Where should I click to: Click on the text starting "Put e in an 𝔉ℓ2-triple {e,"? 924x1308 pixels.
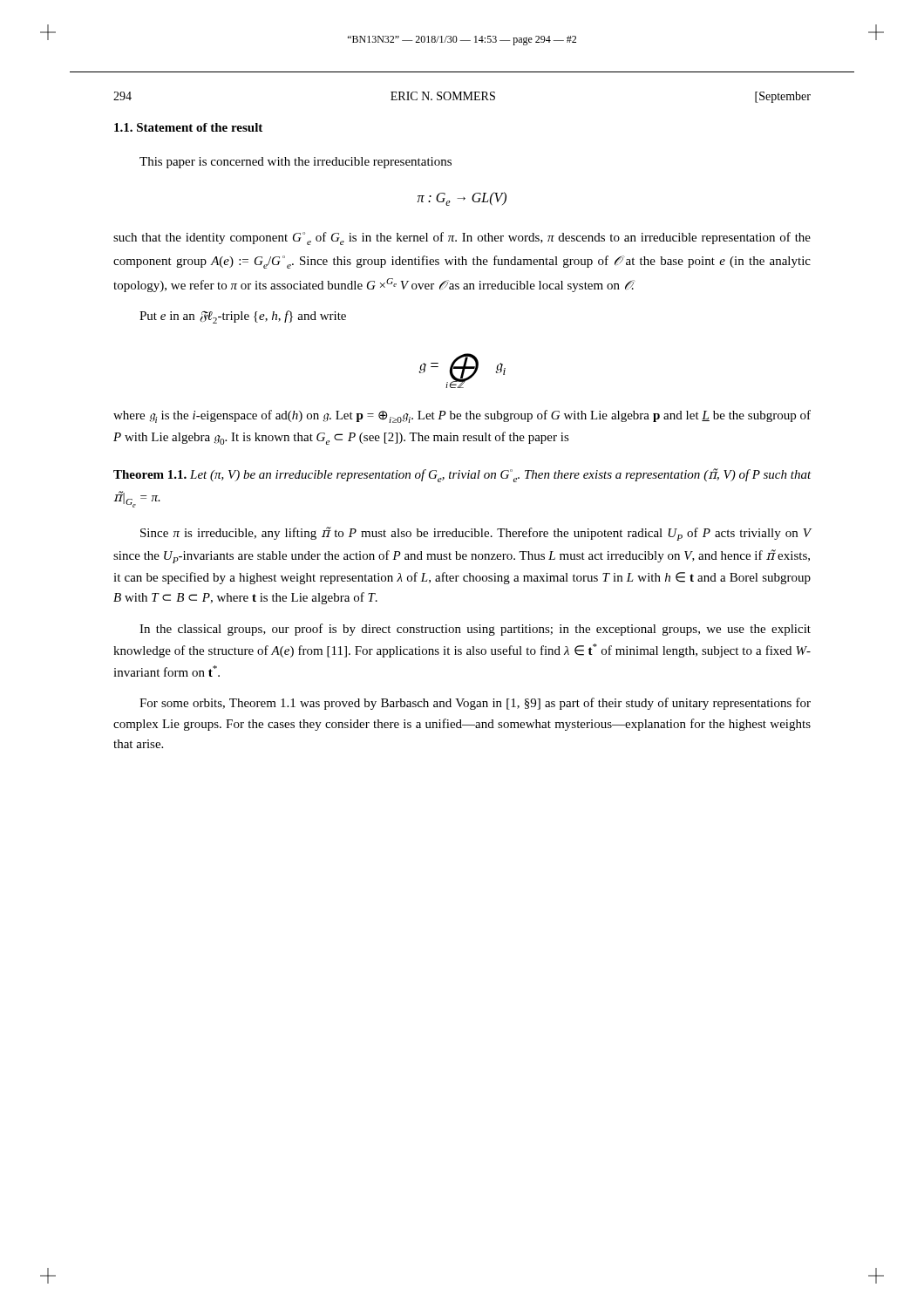point(243,317)
